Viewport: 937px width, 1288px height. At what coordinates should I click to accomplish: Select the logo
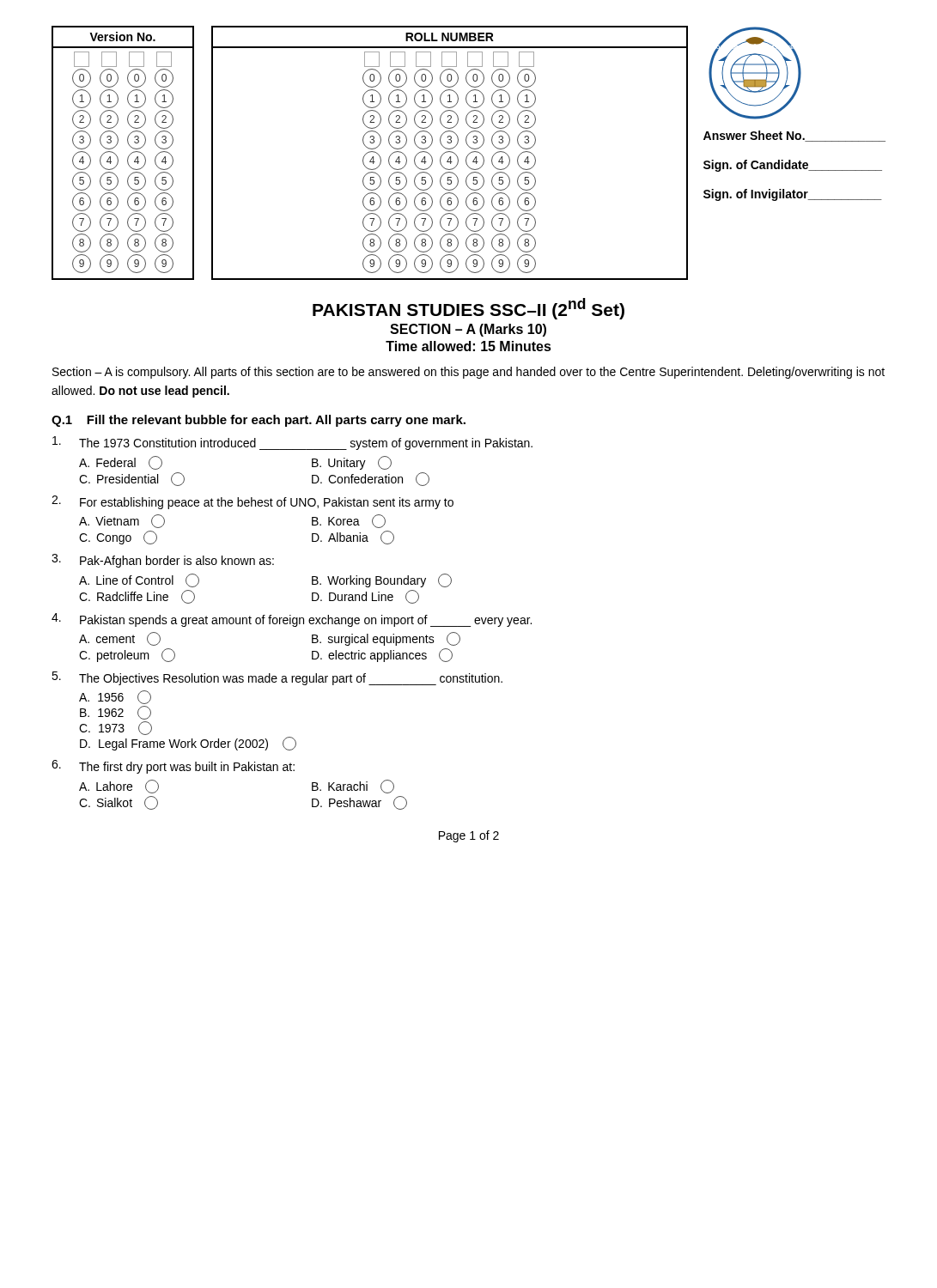click(755, 73)
